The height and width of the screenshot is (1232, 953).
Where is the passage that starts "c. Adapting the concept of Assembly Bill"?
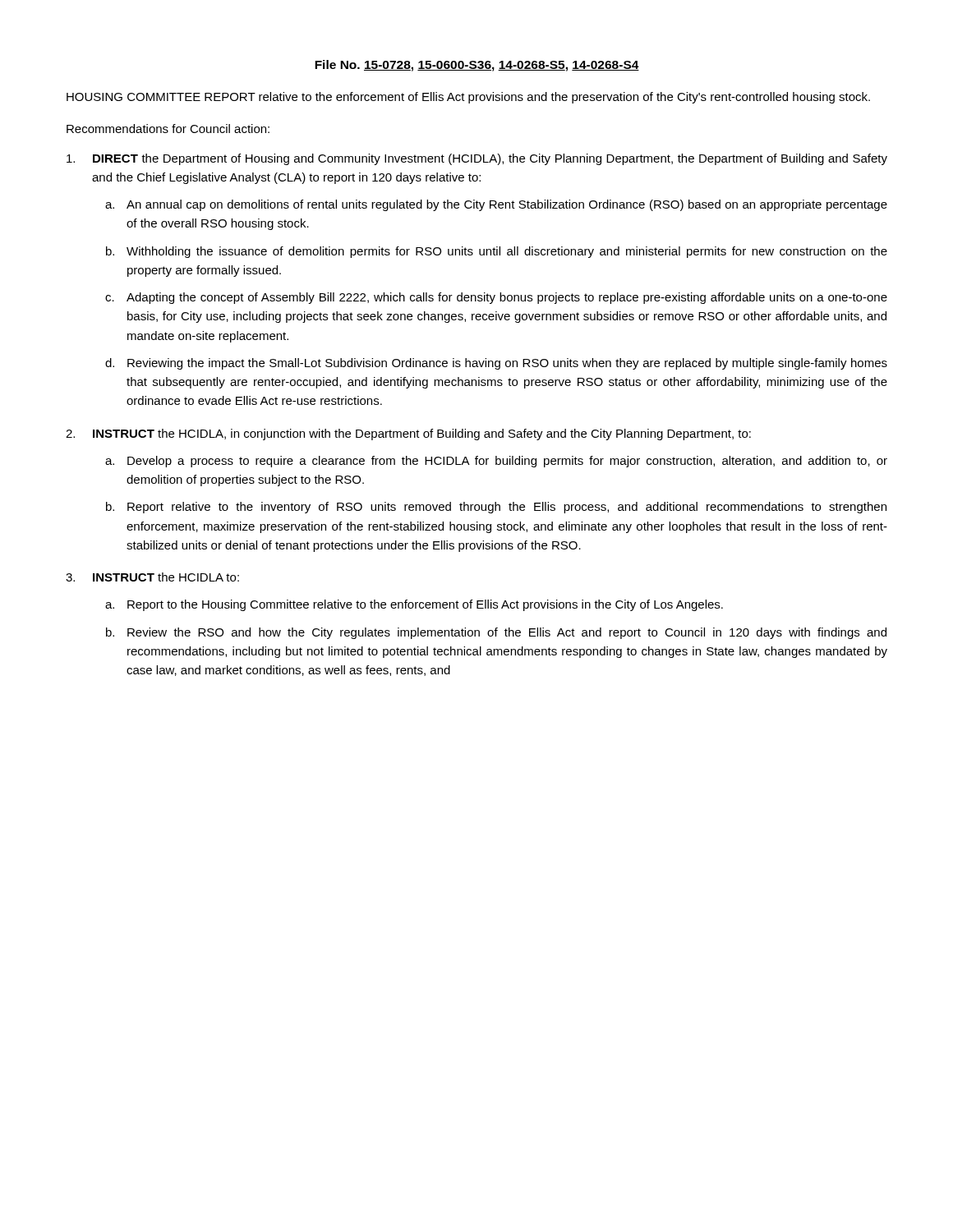coord(496,316)
